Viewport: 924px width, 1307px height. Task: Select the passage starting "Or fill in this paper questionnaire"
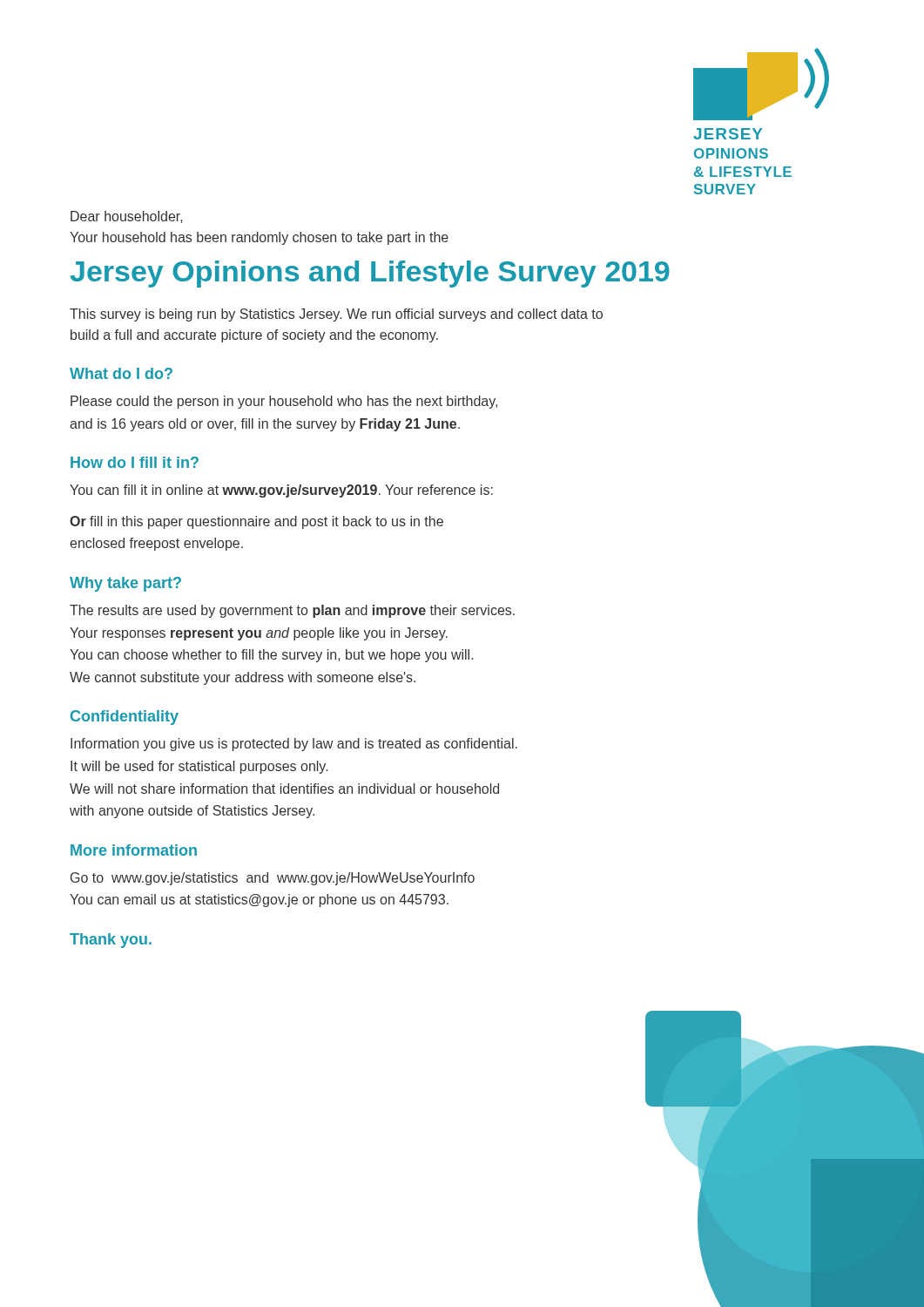pyautogui.click(x=257, y=532)
